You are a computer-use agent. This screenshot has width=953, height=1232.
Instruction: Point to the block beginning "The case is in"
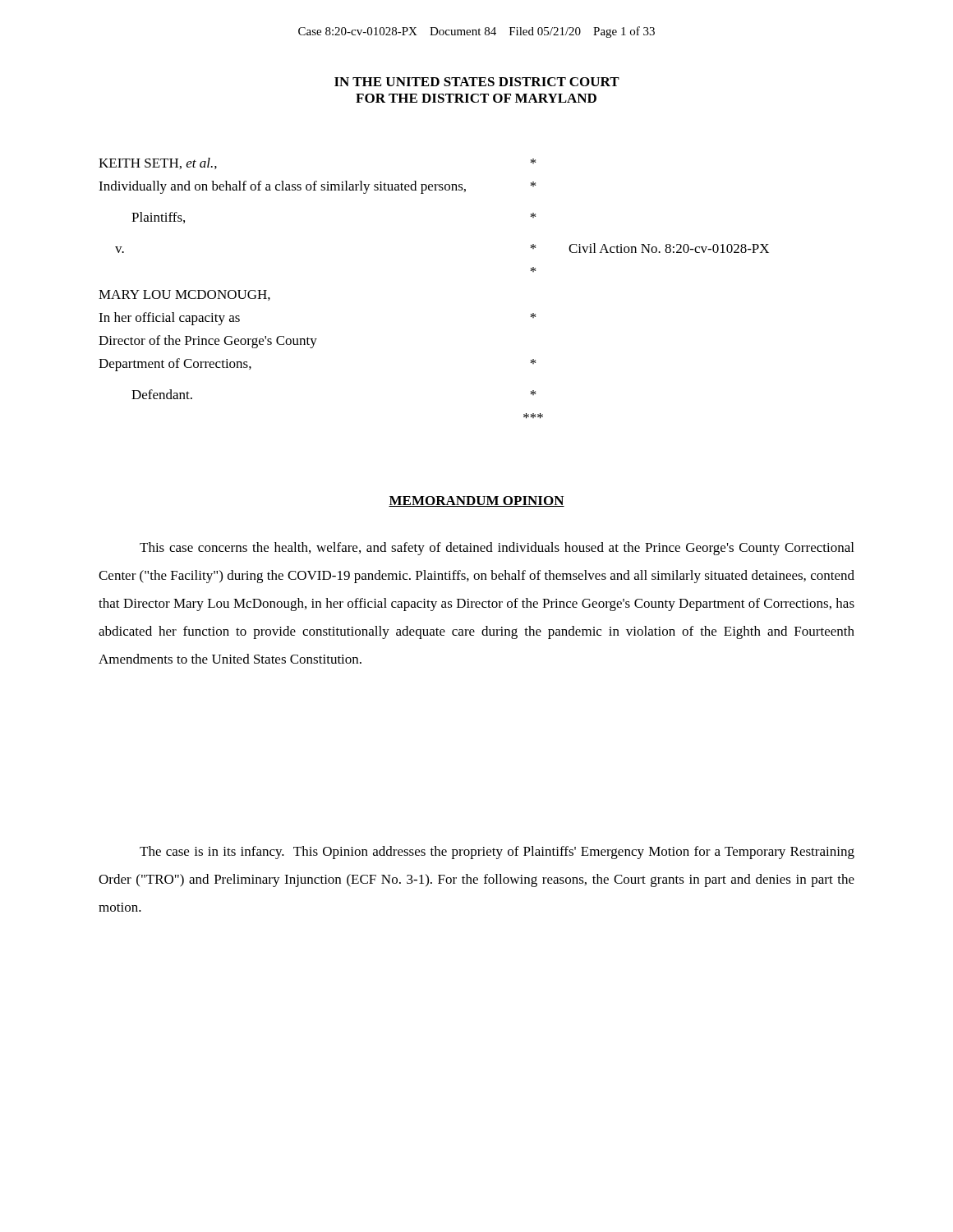476,880
